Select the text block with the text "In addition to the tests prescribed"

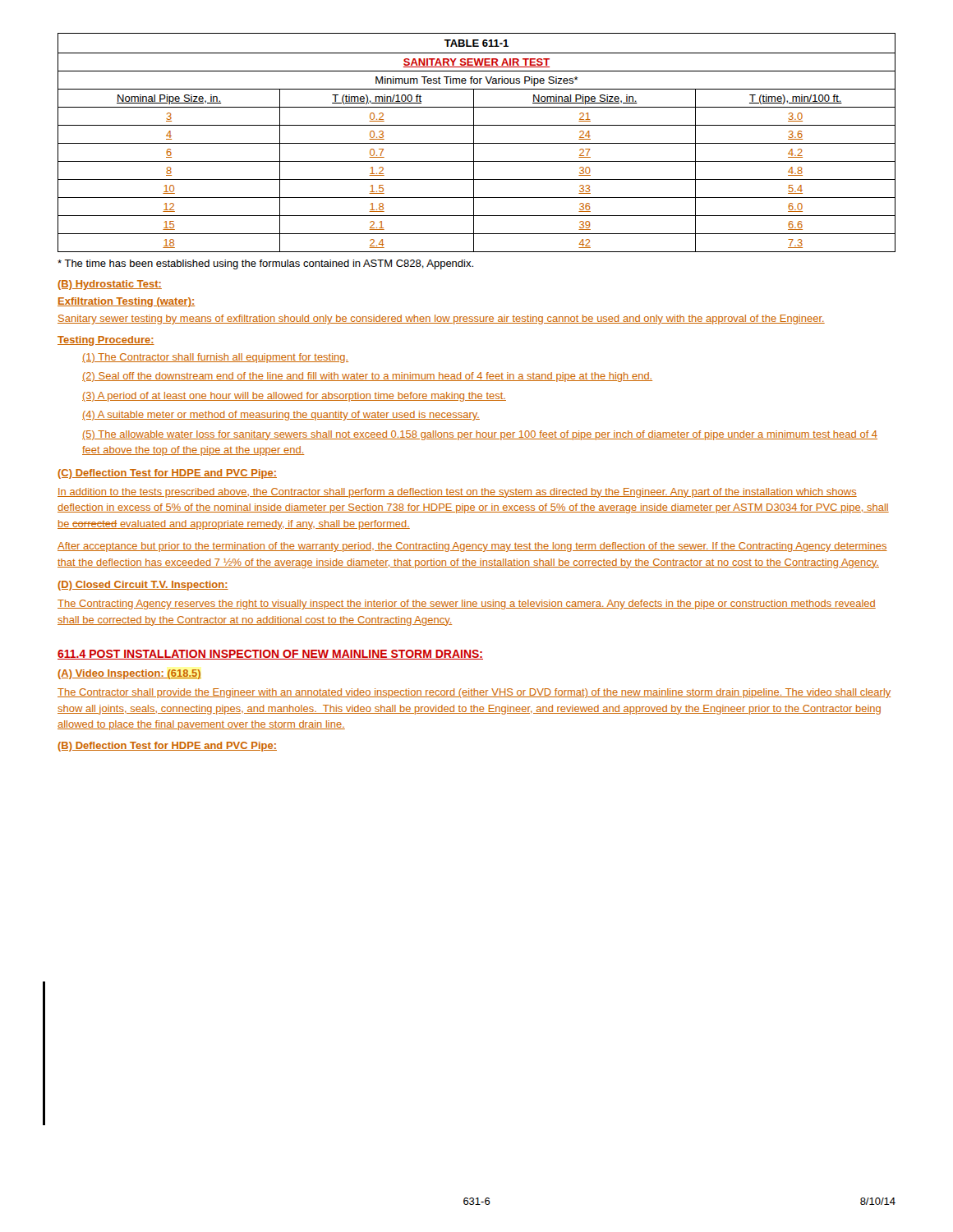(473, 507)
